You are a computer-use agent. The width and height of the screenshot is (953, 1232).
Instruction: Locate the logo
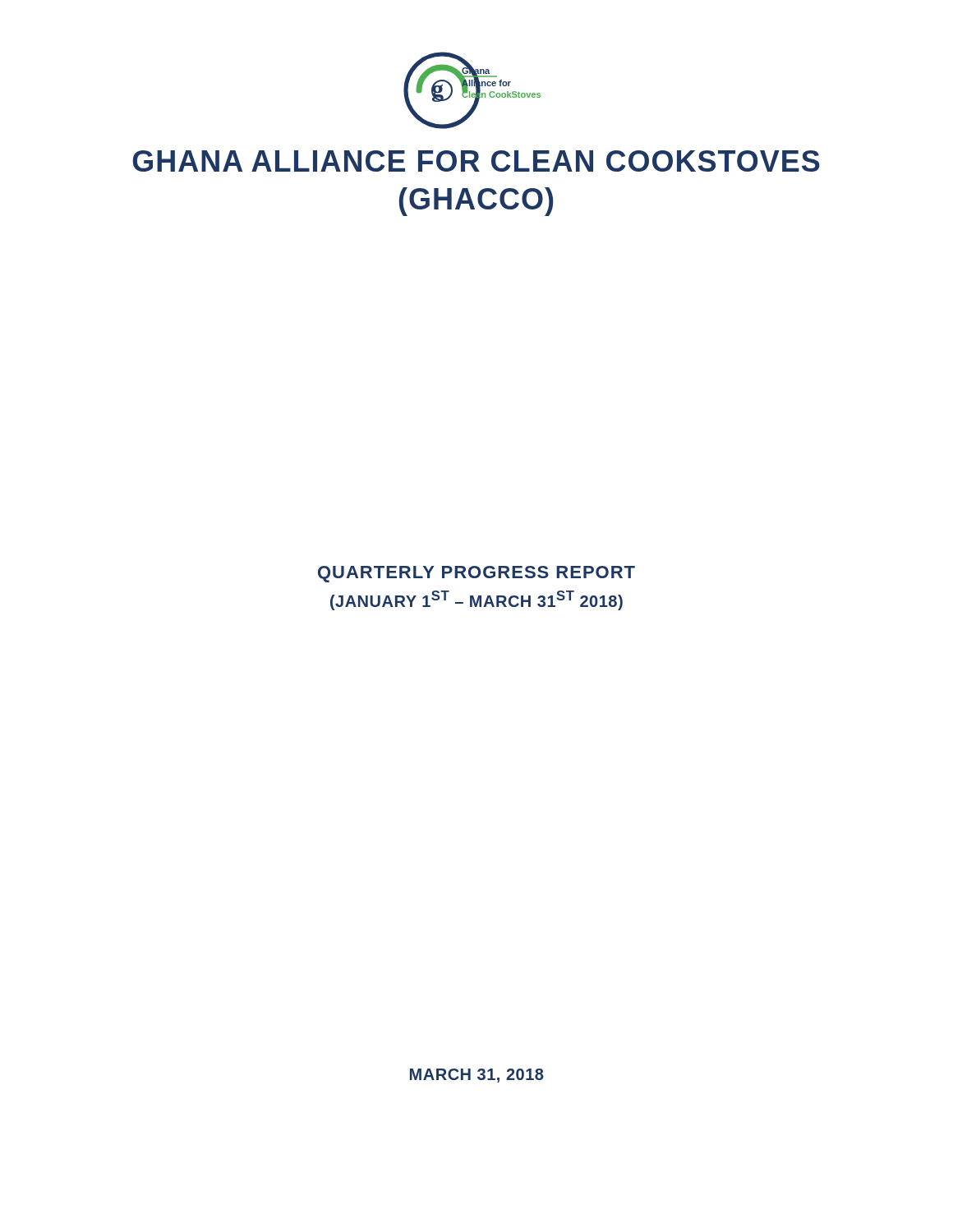pyautogui.click(x=476, y=92)
